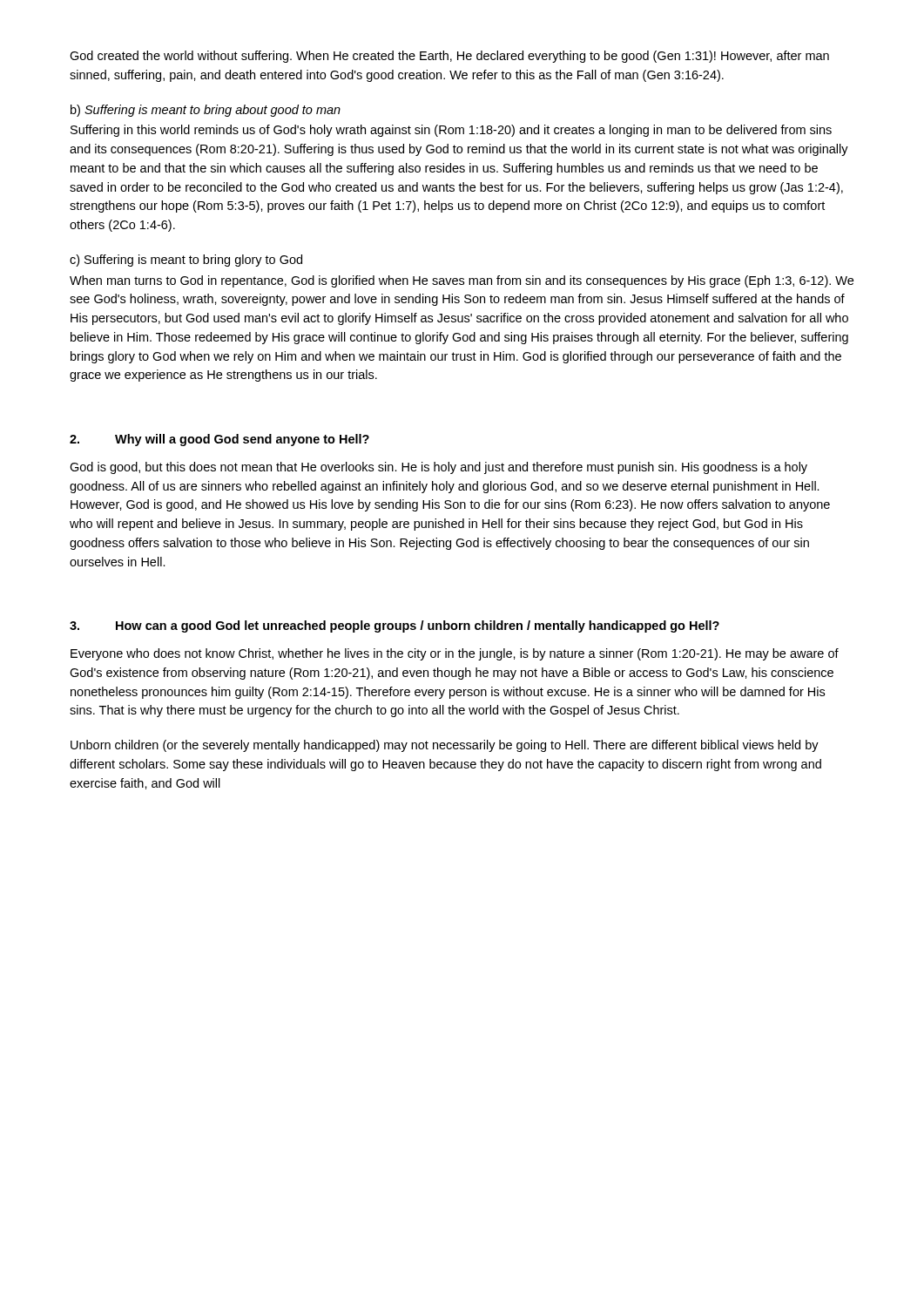Select the text block with the text "God is good, but this does not"
The width and height of the screenshot is (924, 1307).
pos(450,514)
